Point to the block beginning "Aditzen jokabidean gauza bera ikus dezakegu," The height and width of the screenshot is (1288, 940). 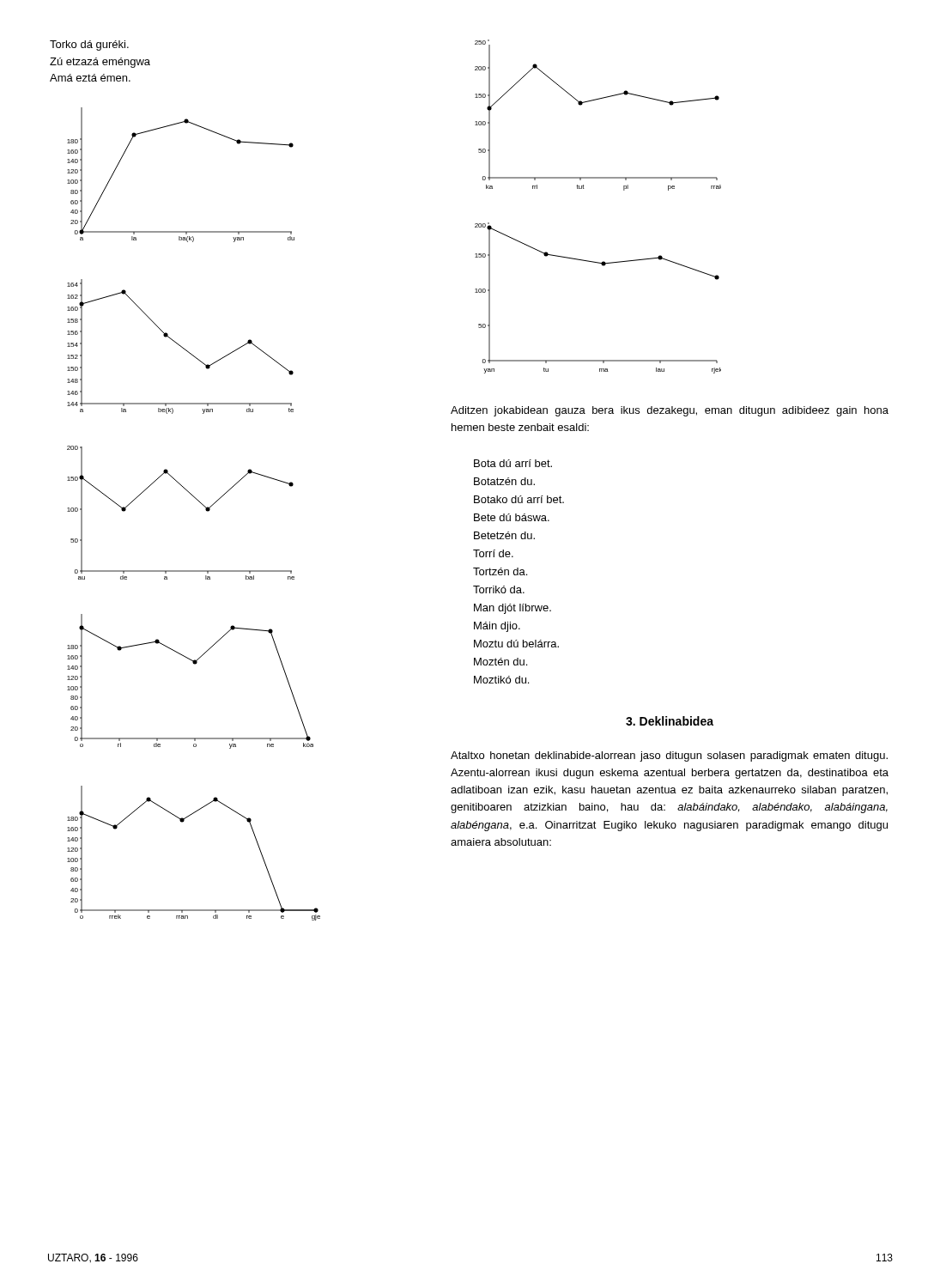tap(670, 419)
